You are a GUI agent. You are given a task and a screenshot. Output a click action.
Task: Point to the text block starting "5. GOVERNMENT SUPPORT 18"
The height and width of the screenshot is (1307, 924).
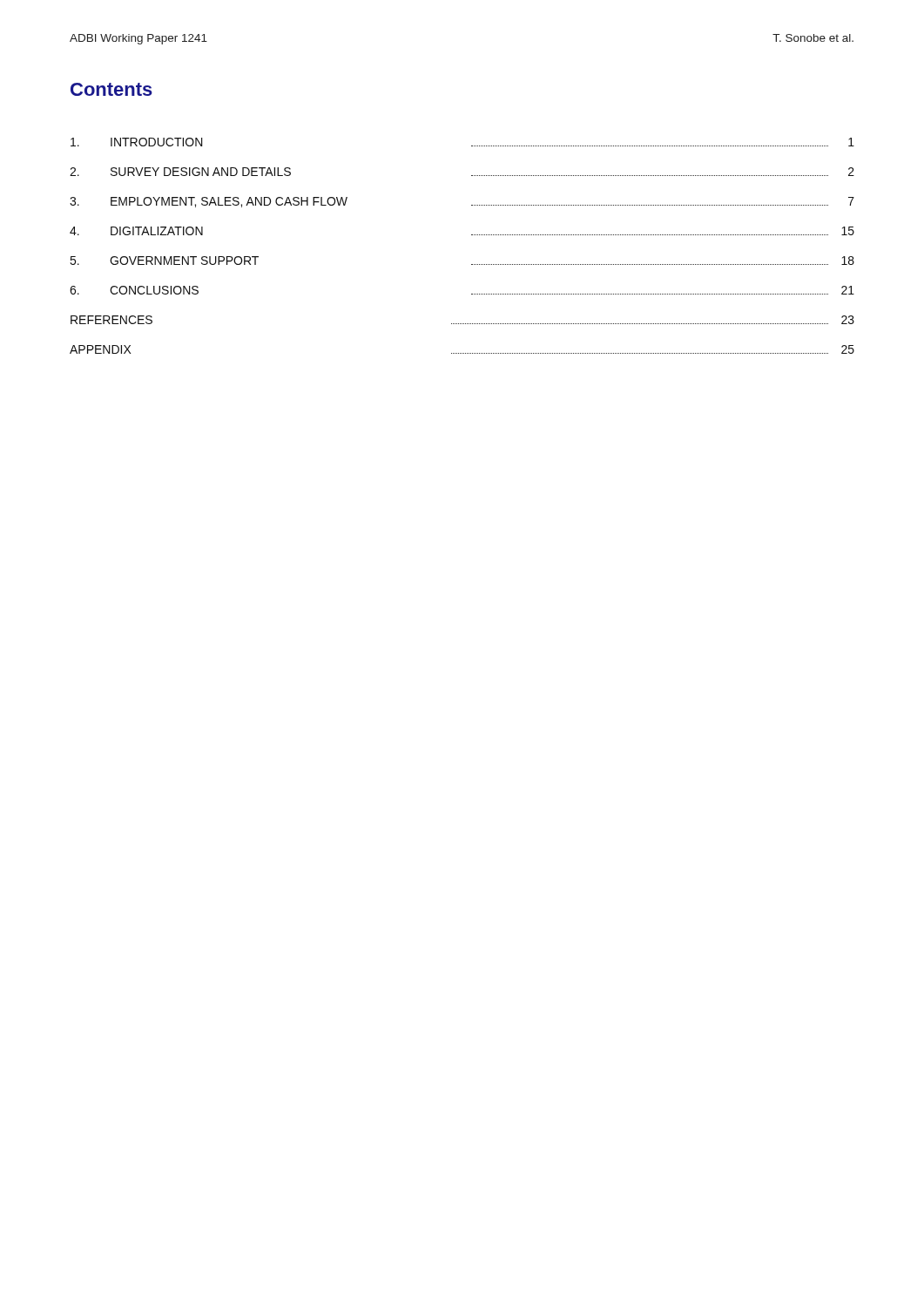point(462,261)
